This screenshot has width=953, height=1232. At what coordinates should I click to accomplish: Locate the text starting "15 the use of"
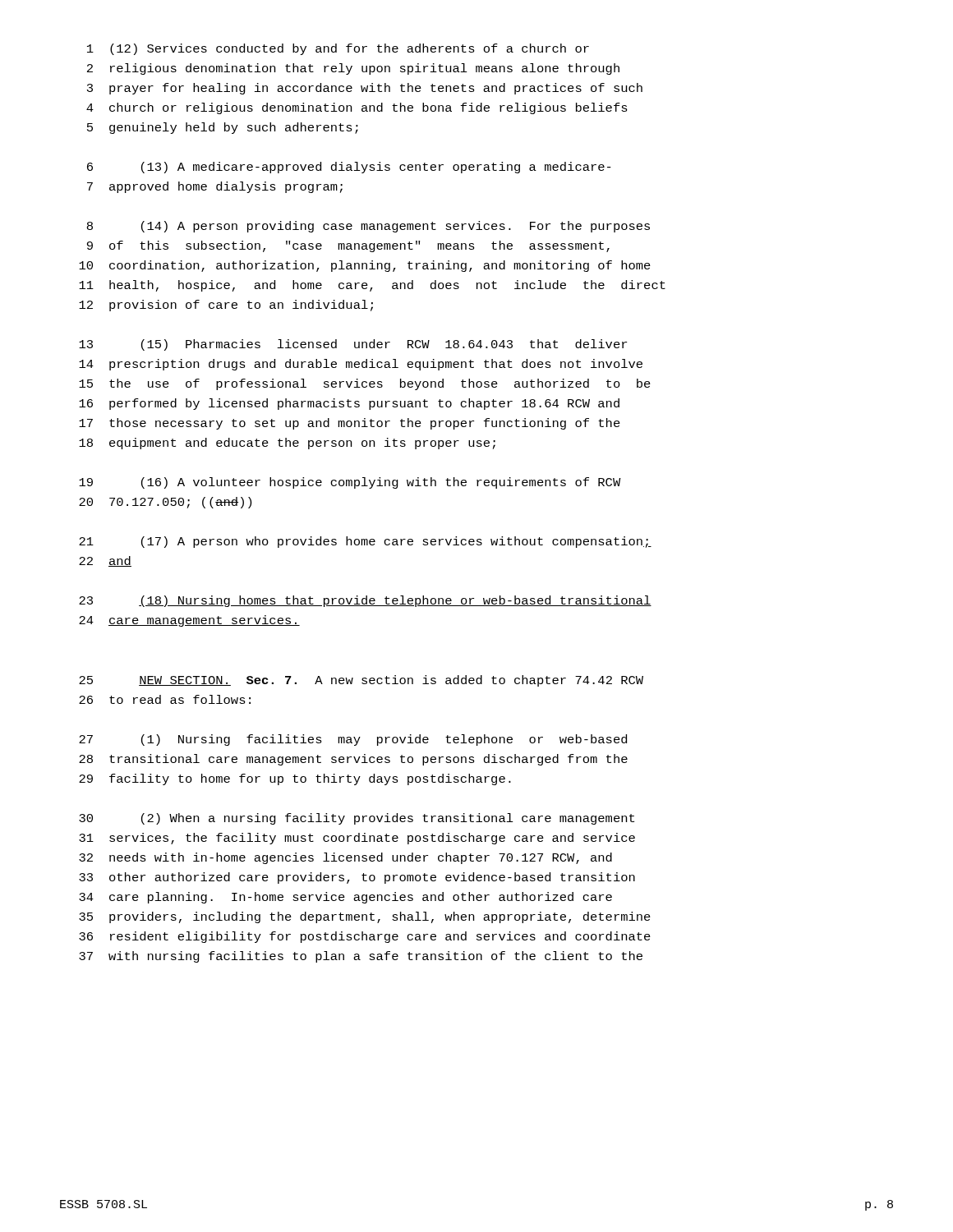click(355, 385)
